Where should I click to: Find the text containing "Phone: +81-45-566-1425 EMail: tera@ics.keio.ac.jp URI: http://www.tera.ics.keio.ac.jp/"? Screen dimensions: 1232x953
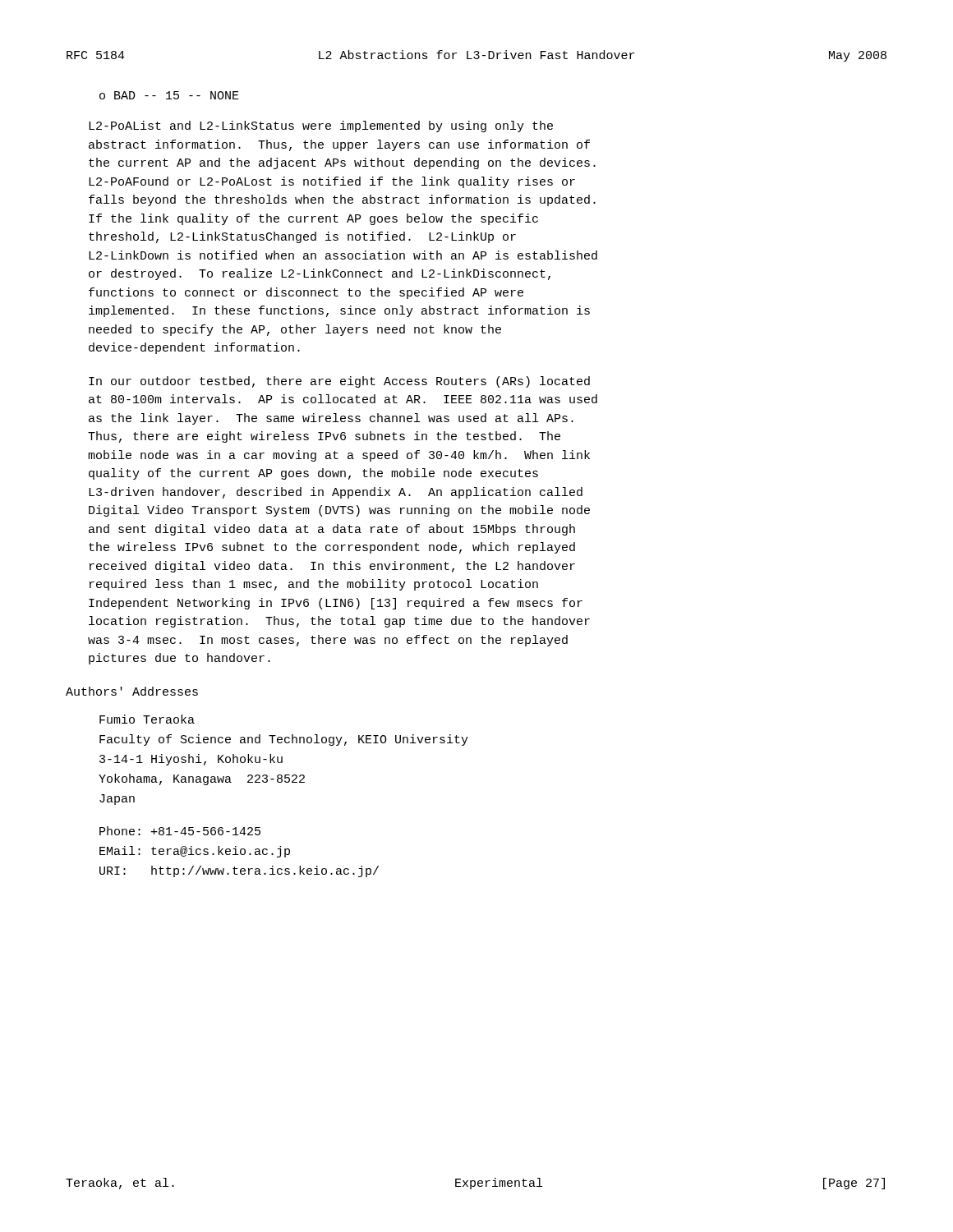pyautogui.click(x=239, y=852)
